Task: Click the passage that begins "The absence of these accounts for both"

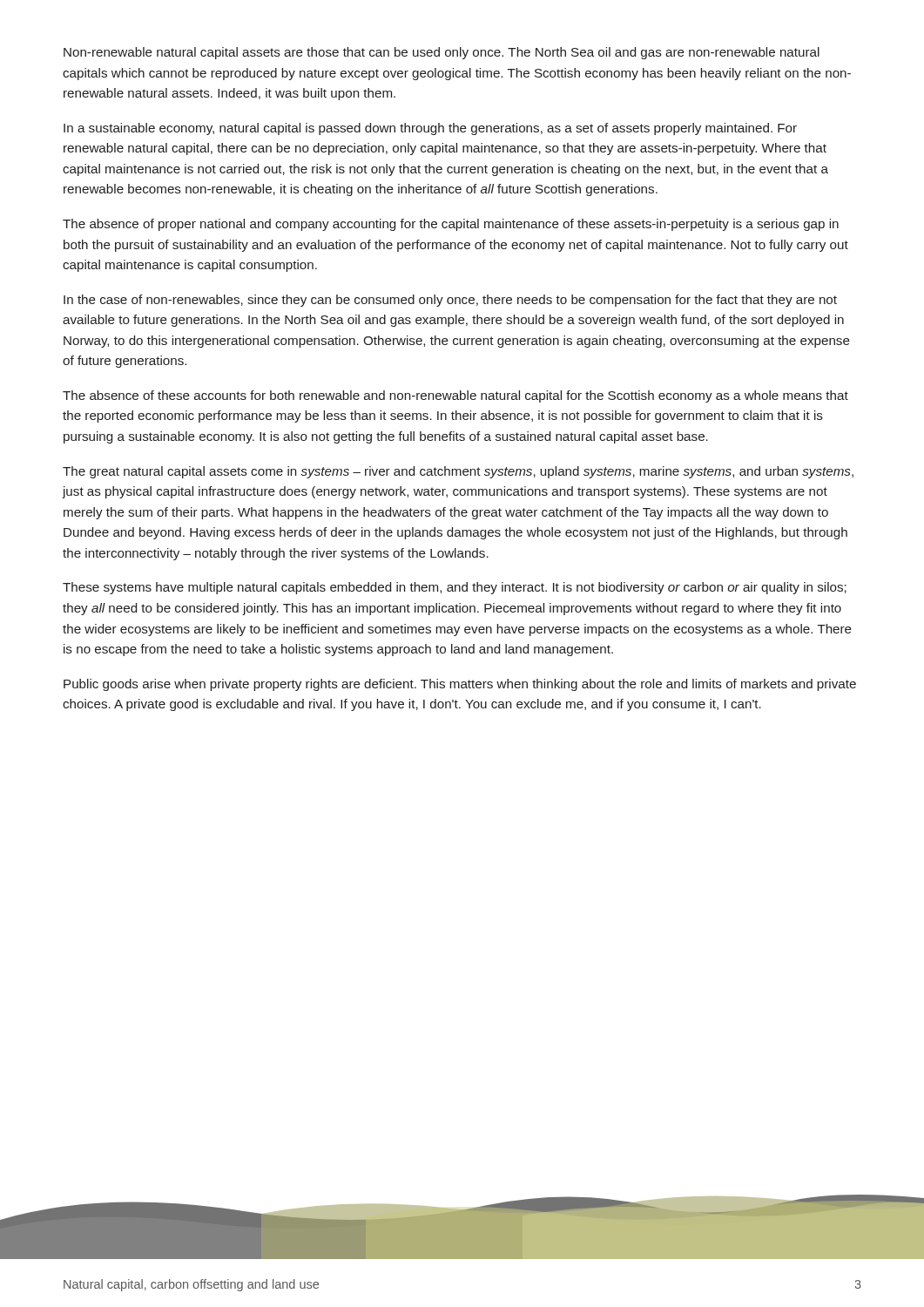Action: pos(455,416)
